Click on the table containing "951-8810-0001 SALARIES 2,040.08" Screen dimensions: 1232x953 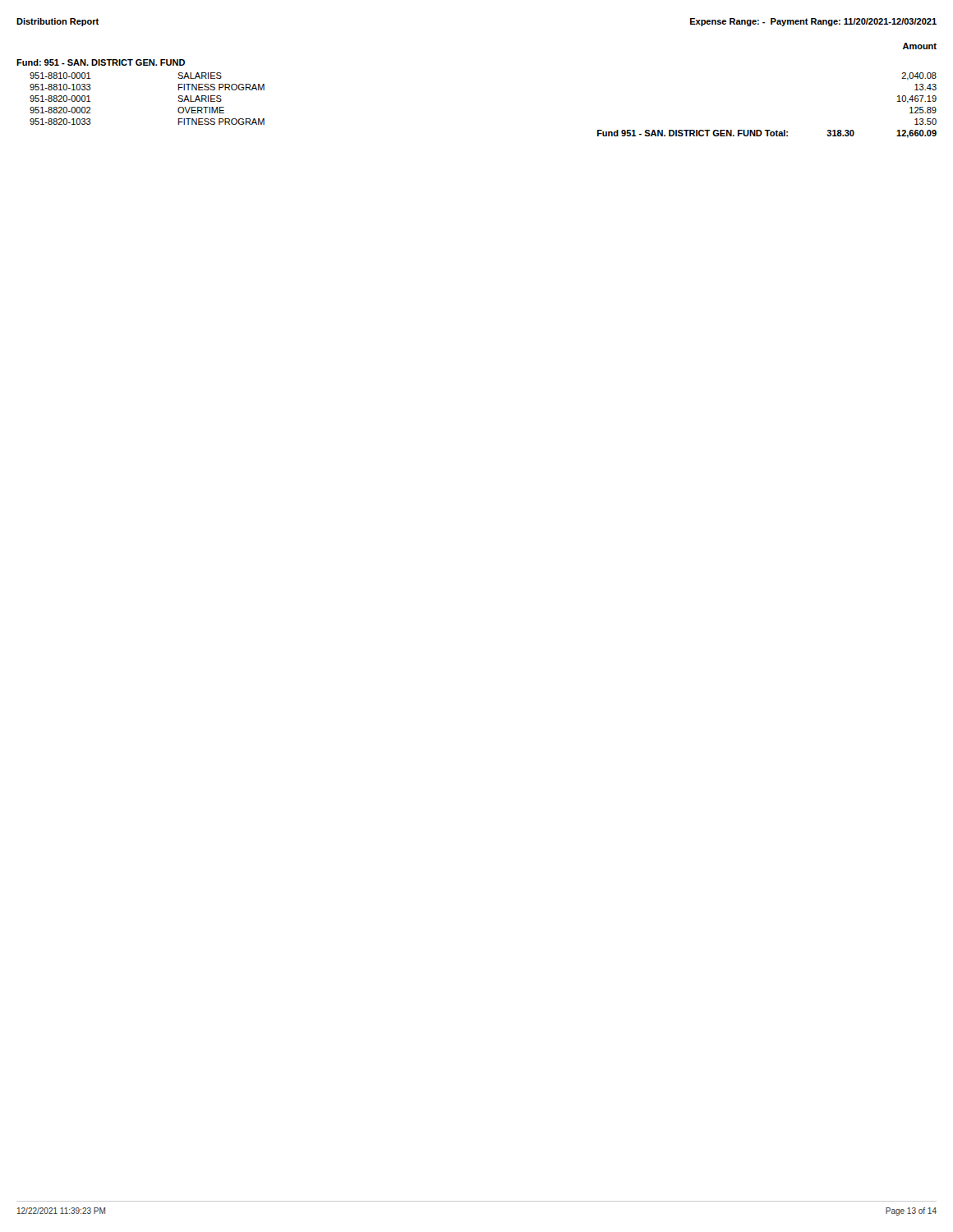[476, 104]
